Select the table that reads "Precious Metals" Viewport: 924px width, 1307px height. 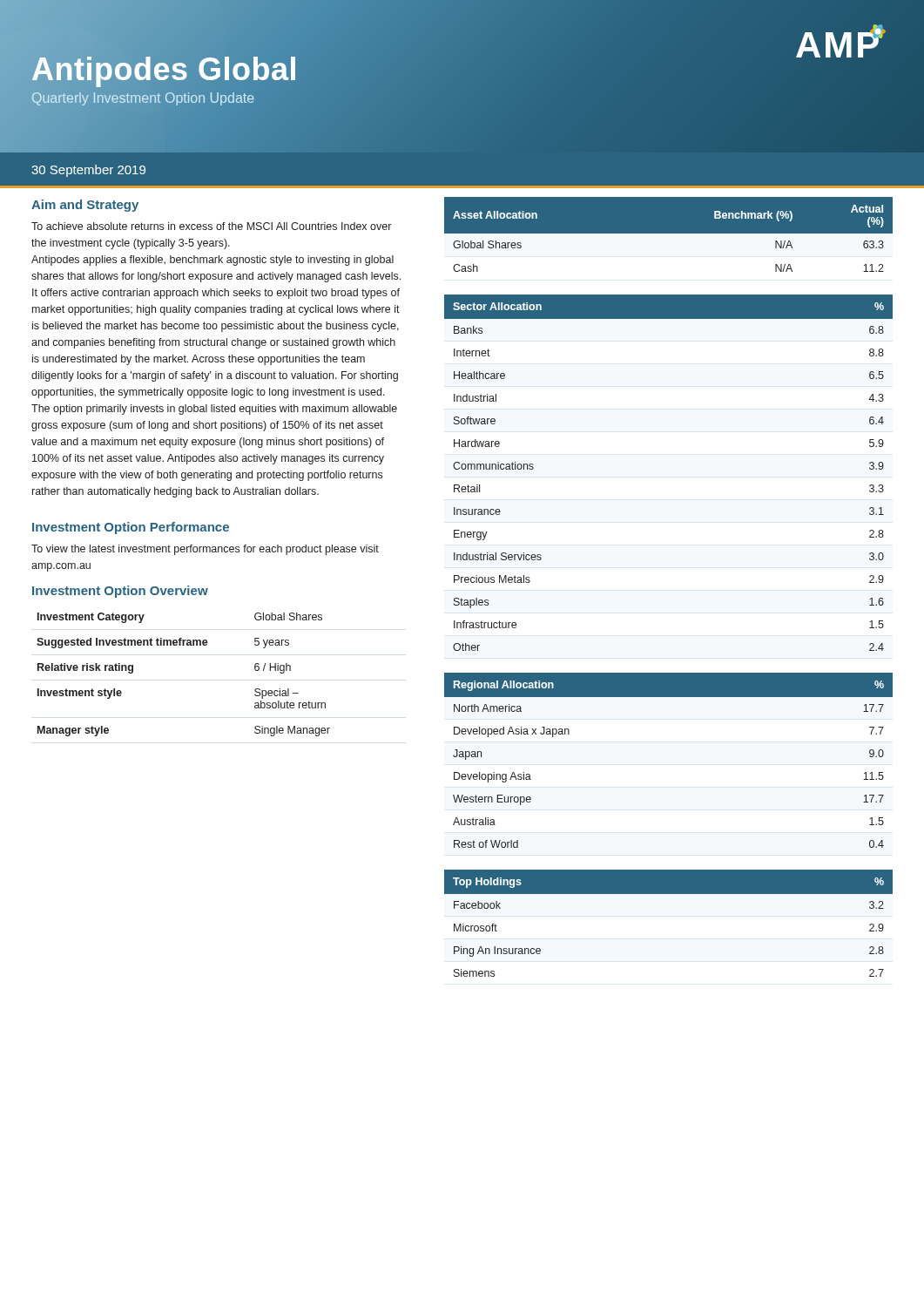pyautogui.click(x=668, y=477)
